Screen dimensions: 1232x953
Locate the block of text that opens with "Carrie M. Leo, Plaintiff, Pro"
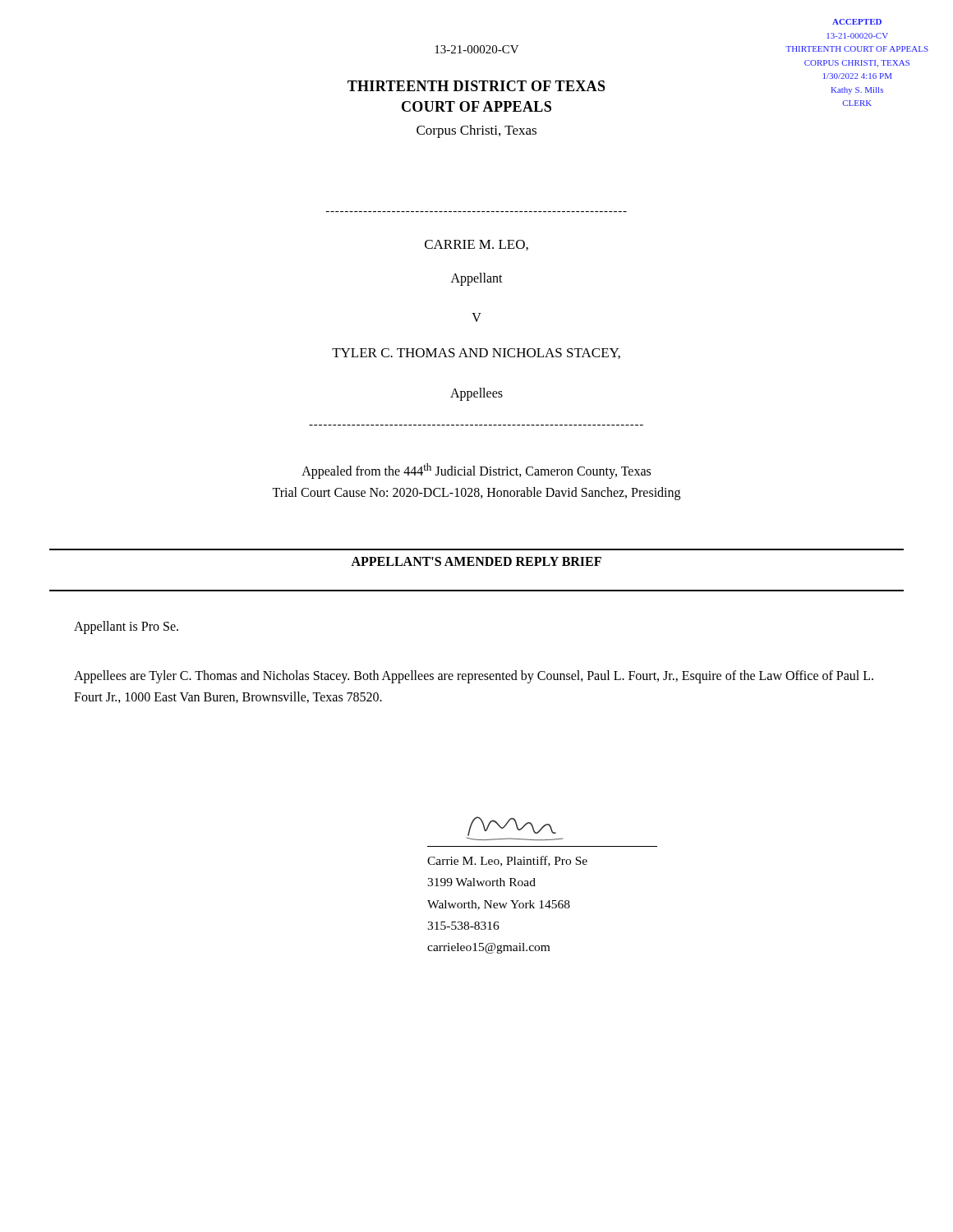(542, 900)
